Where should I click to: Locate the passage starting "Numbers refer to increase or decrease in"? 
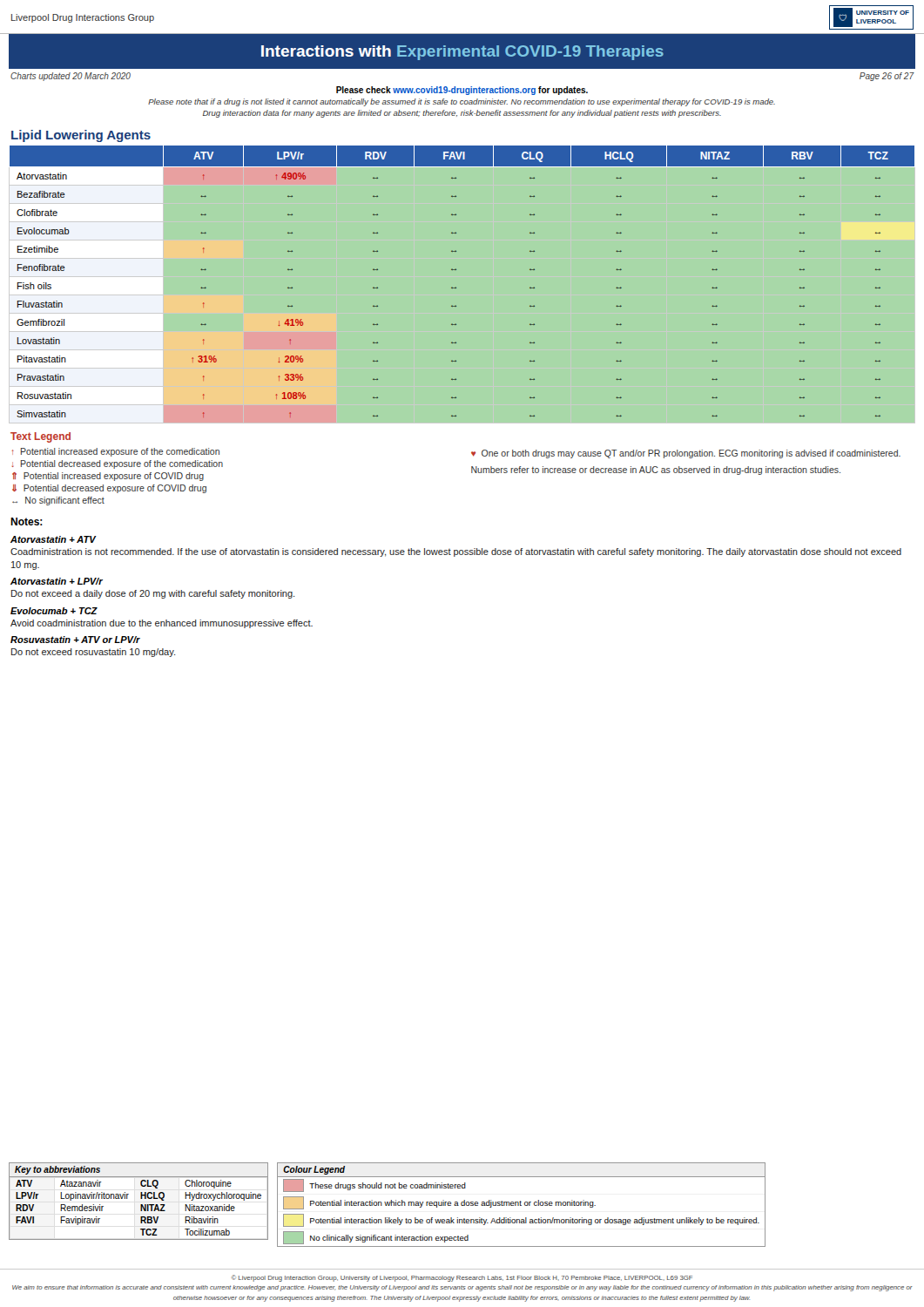tap(656, 469)
